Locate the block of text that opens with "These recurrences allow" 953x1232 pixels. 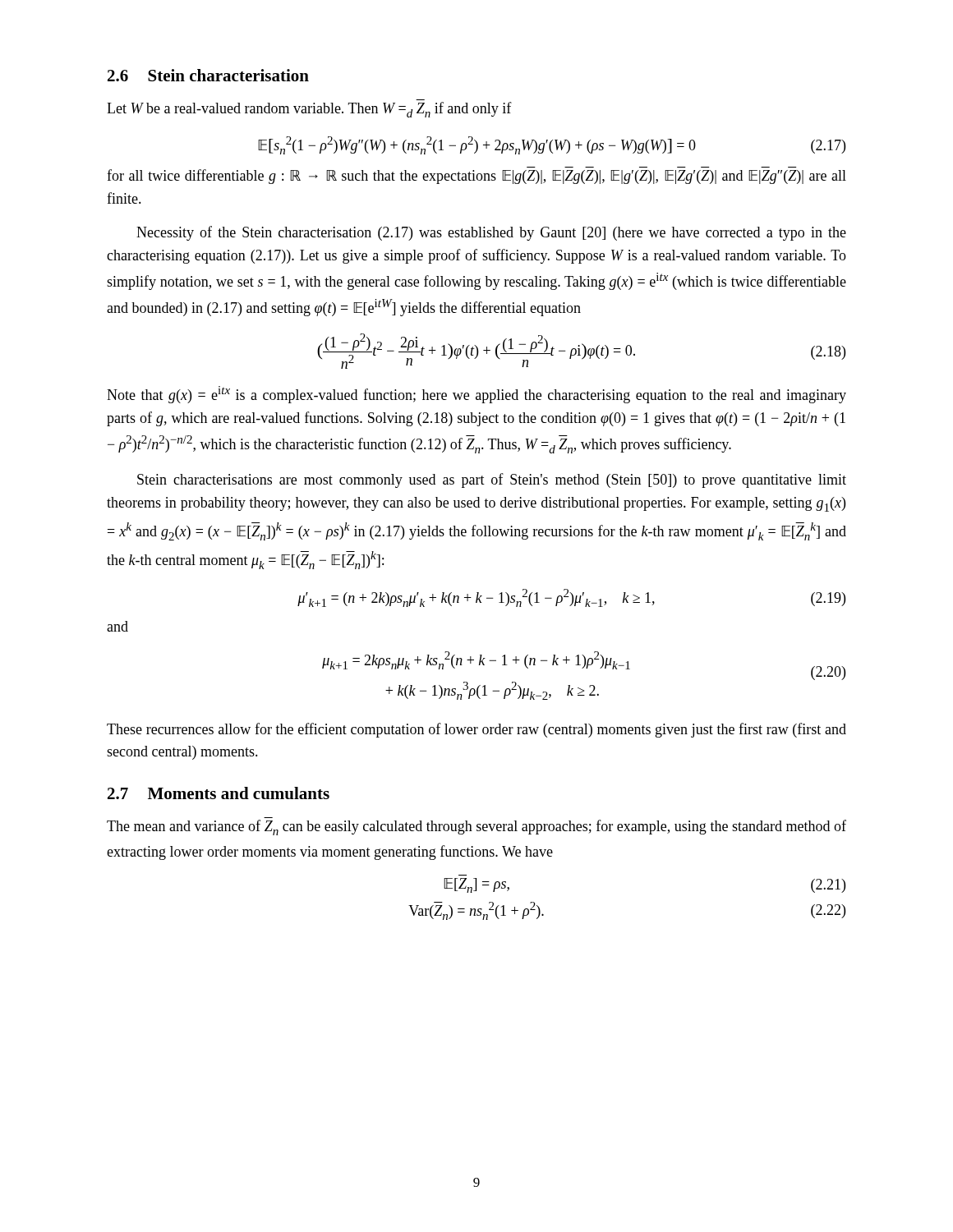tap(476, 741)
